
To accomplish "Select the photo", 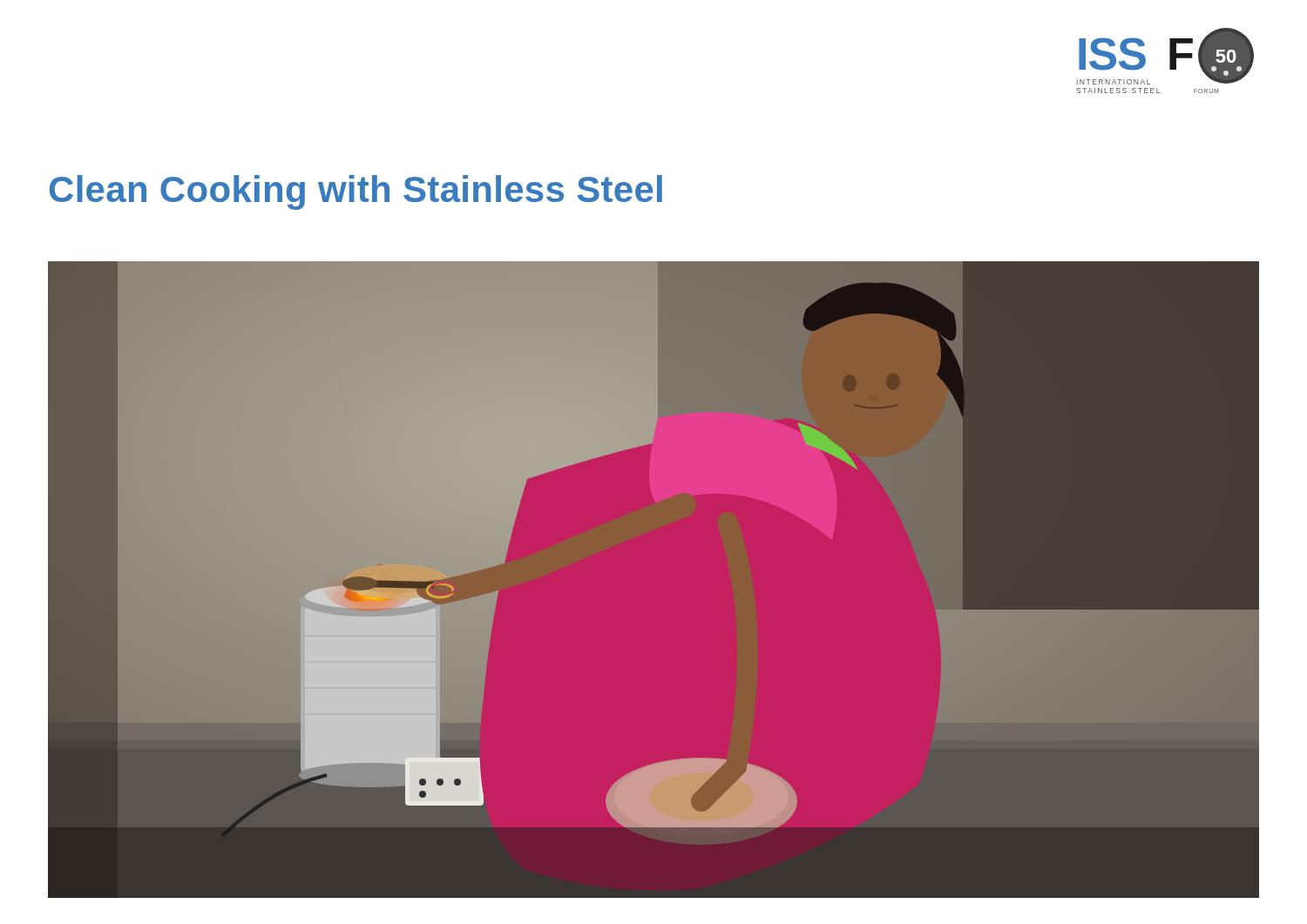I will [x=654, y=580].
